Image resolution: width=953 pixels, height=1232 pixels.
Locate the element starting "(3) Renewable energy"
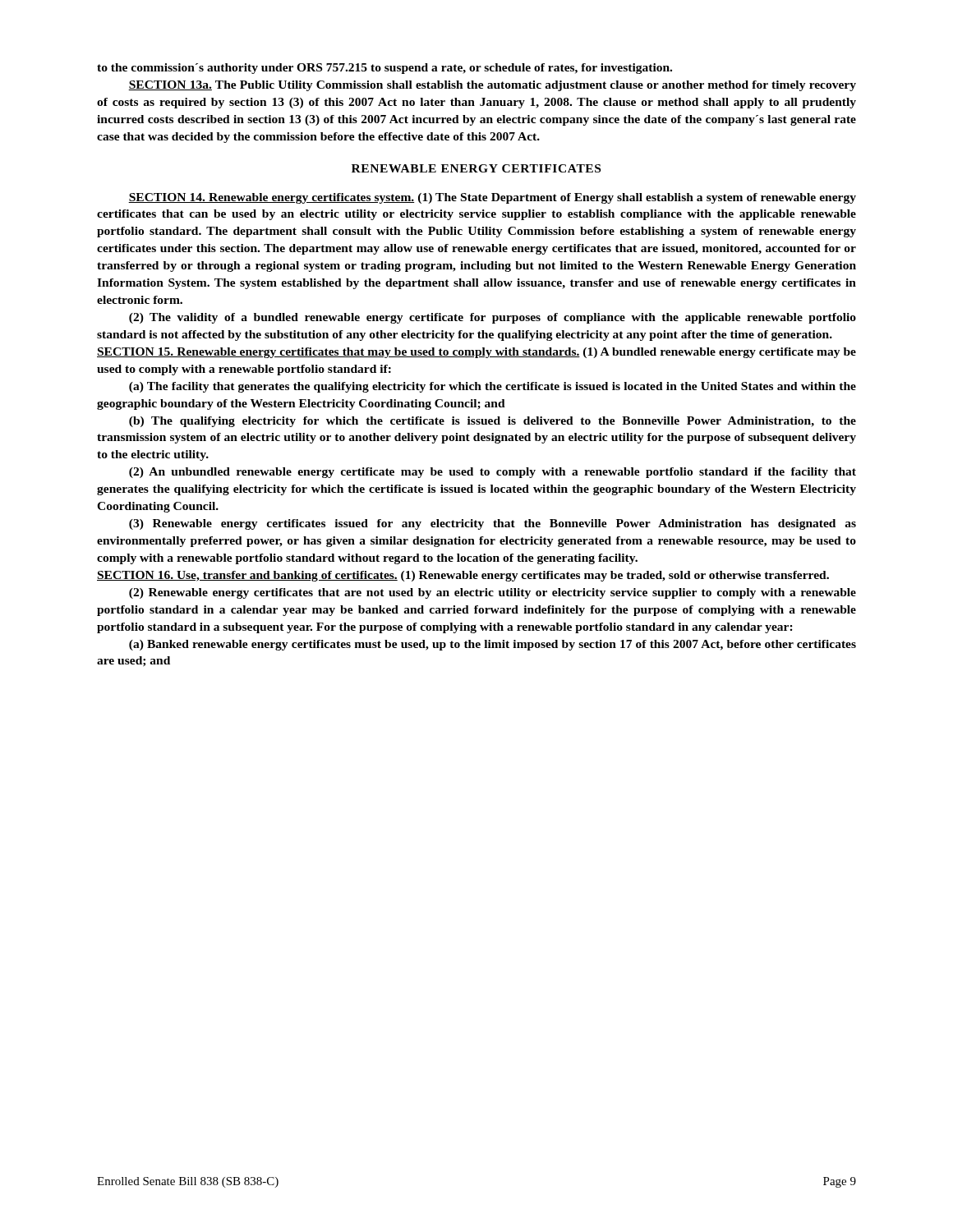tap(476, 541)
